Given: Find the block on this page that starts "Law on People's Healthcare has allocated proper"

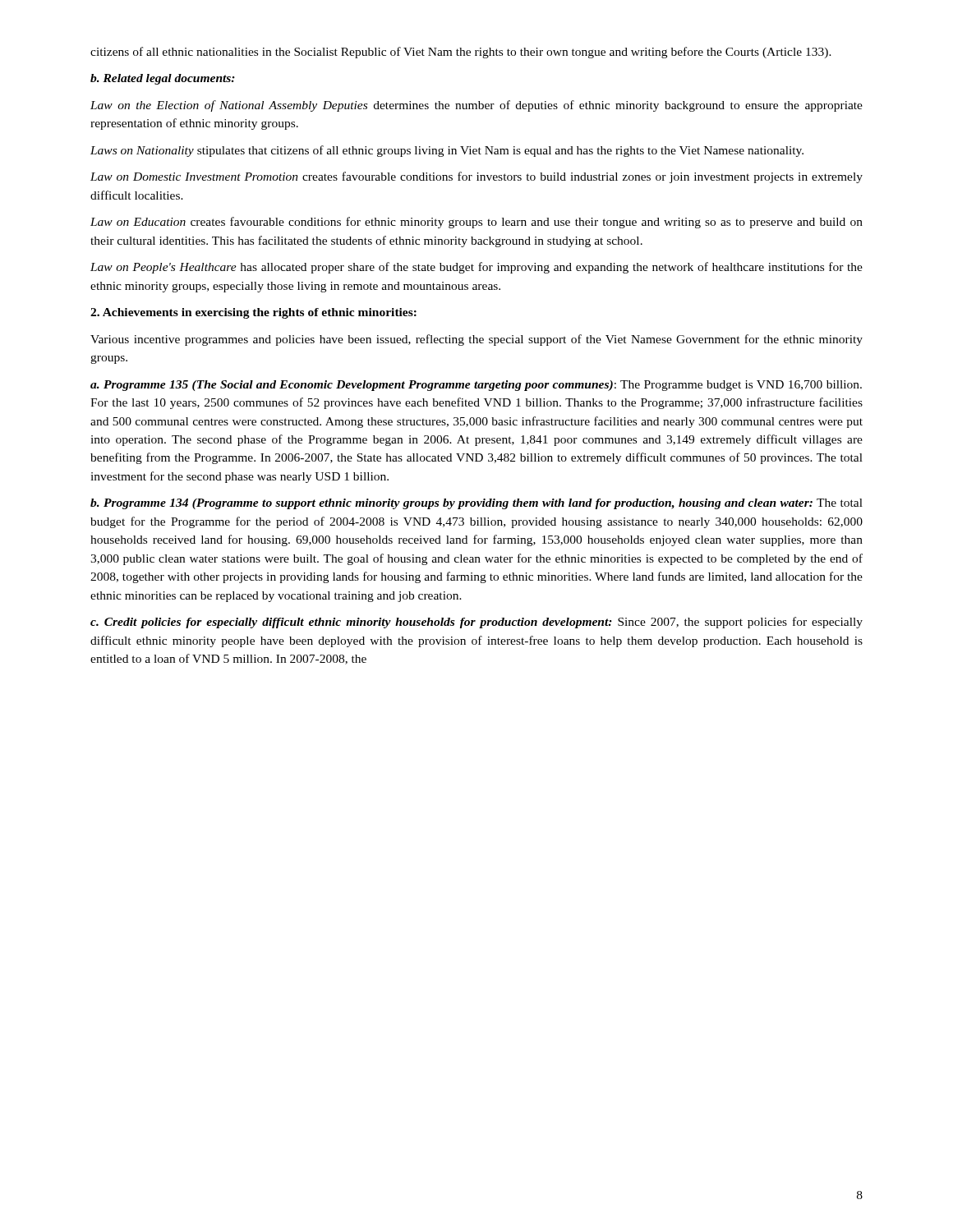Looking at the screenshot, I should pyautogui.click(x=476, y=277).
